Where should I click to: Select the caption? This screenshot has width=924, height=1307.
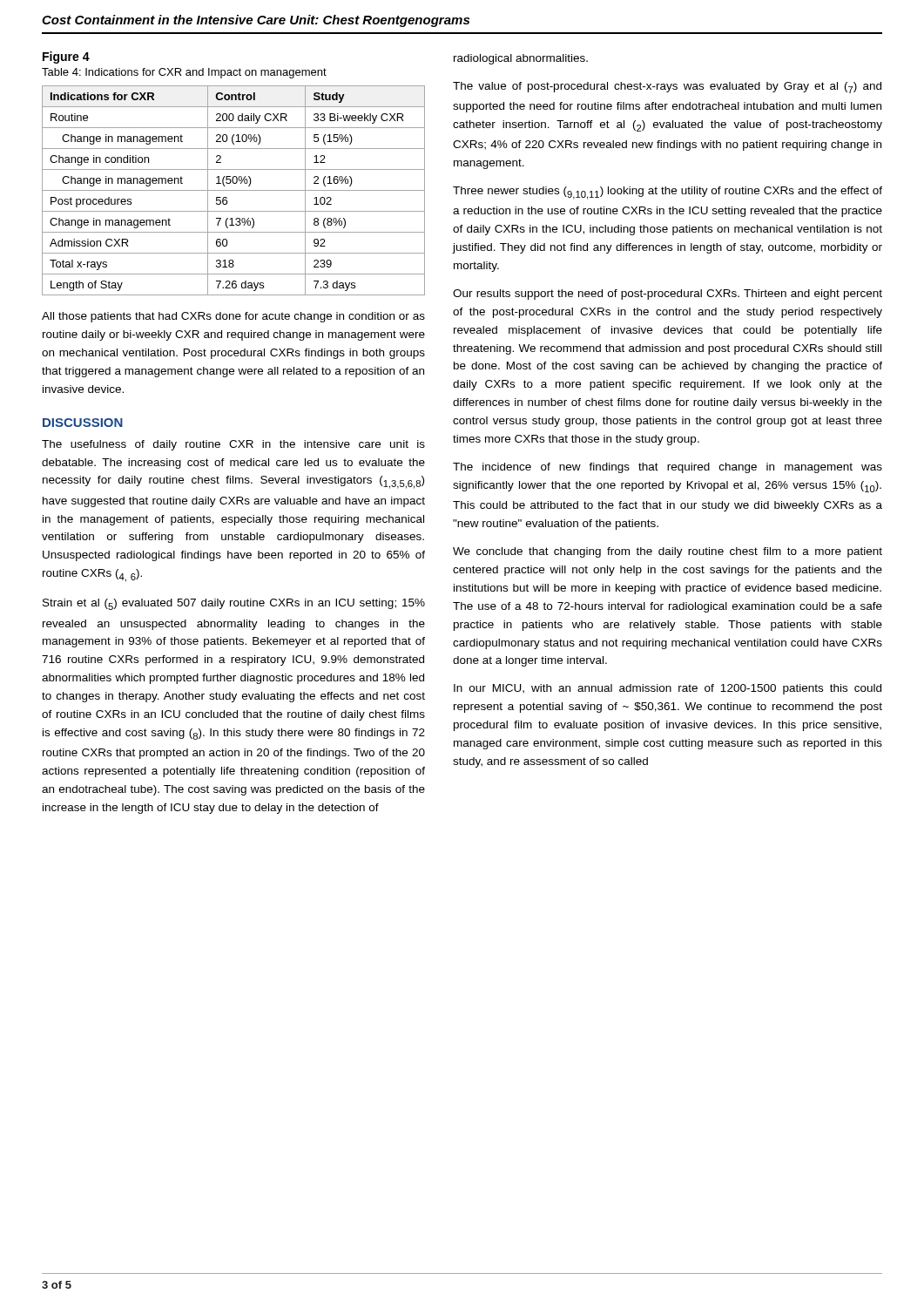(x=184, y=72)
